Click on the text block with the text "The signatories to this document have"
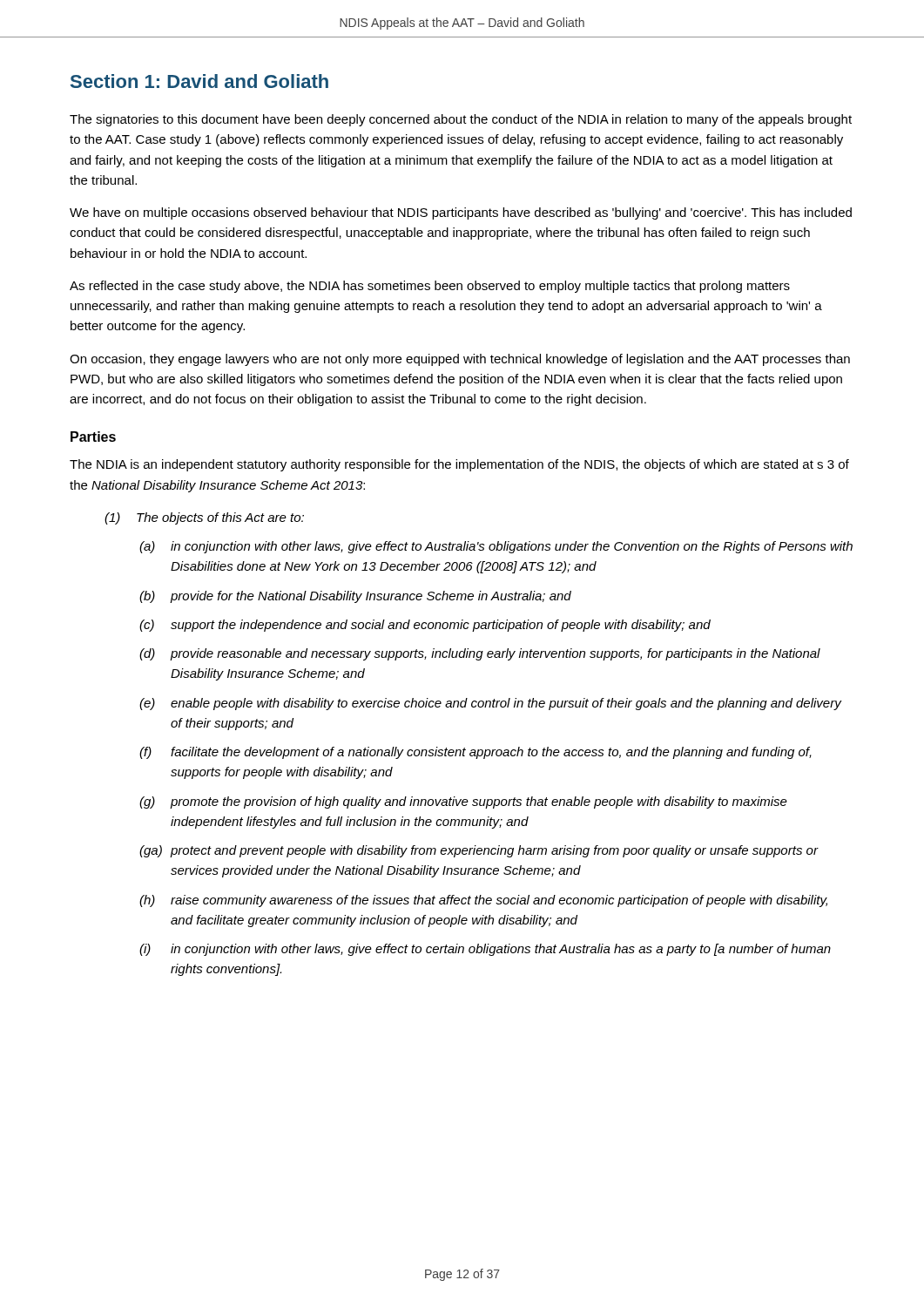924x1307 pixels. 461,149
